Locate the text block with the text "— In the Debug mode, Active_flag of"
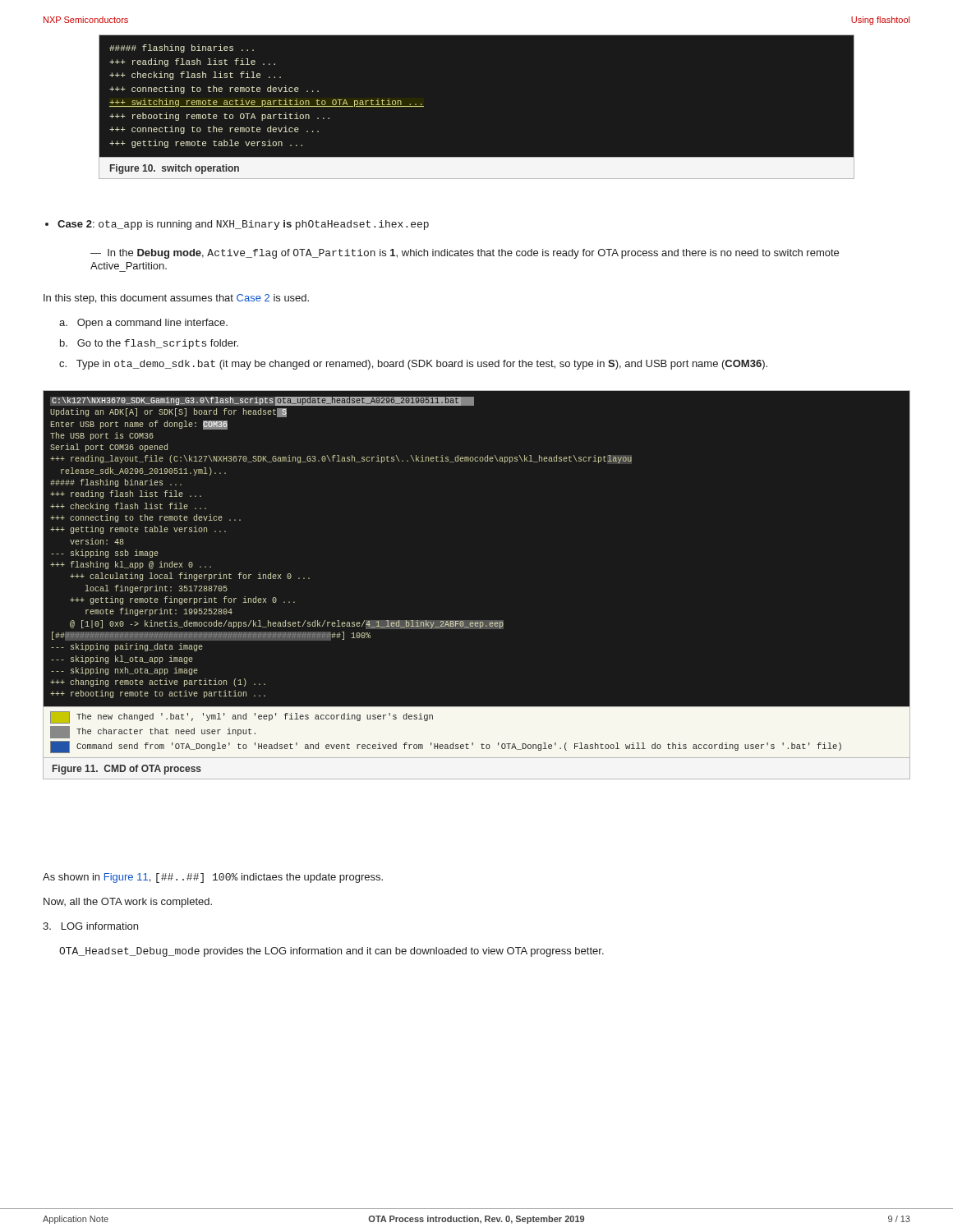The width and height of the screenshot is (953, 1232). click(465, 259)
